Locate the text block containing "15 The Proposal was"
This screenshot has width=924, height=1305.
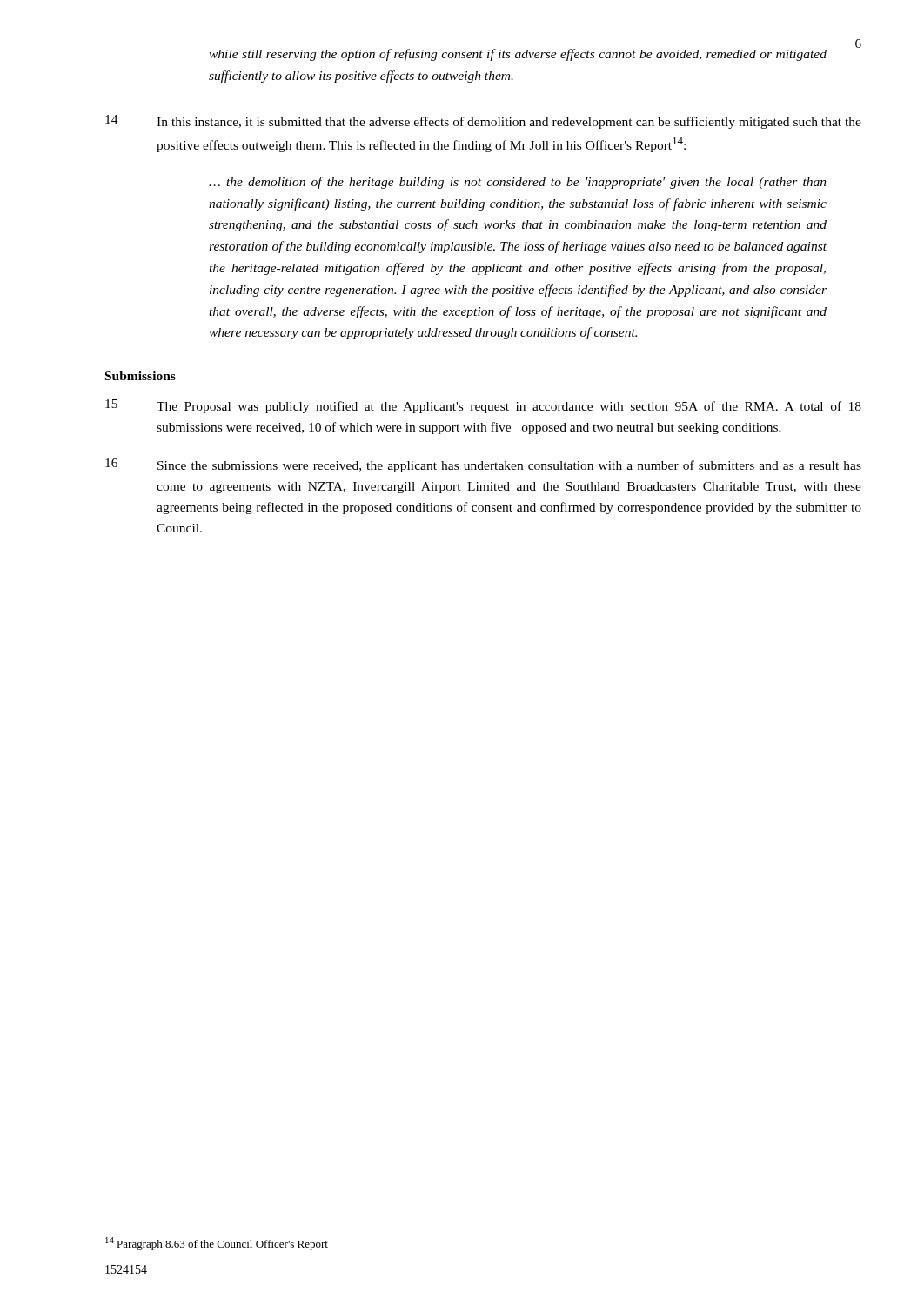483,417
